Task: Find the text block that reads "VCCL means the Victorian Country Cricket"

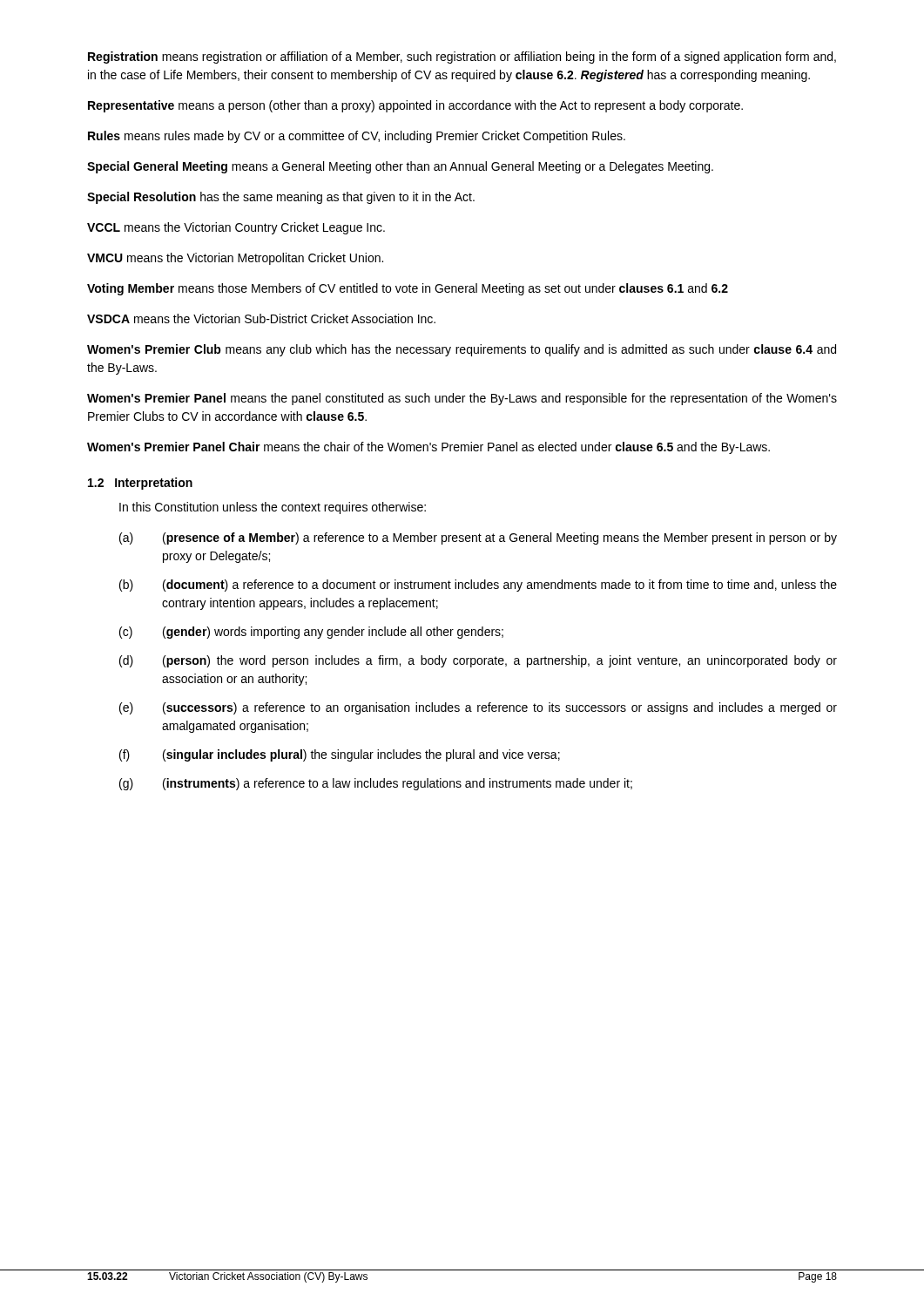Action: pyautogui.click(x=236, y=227)
